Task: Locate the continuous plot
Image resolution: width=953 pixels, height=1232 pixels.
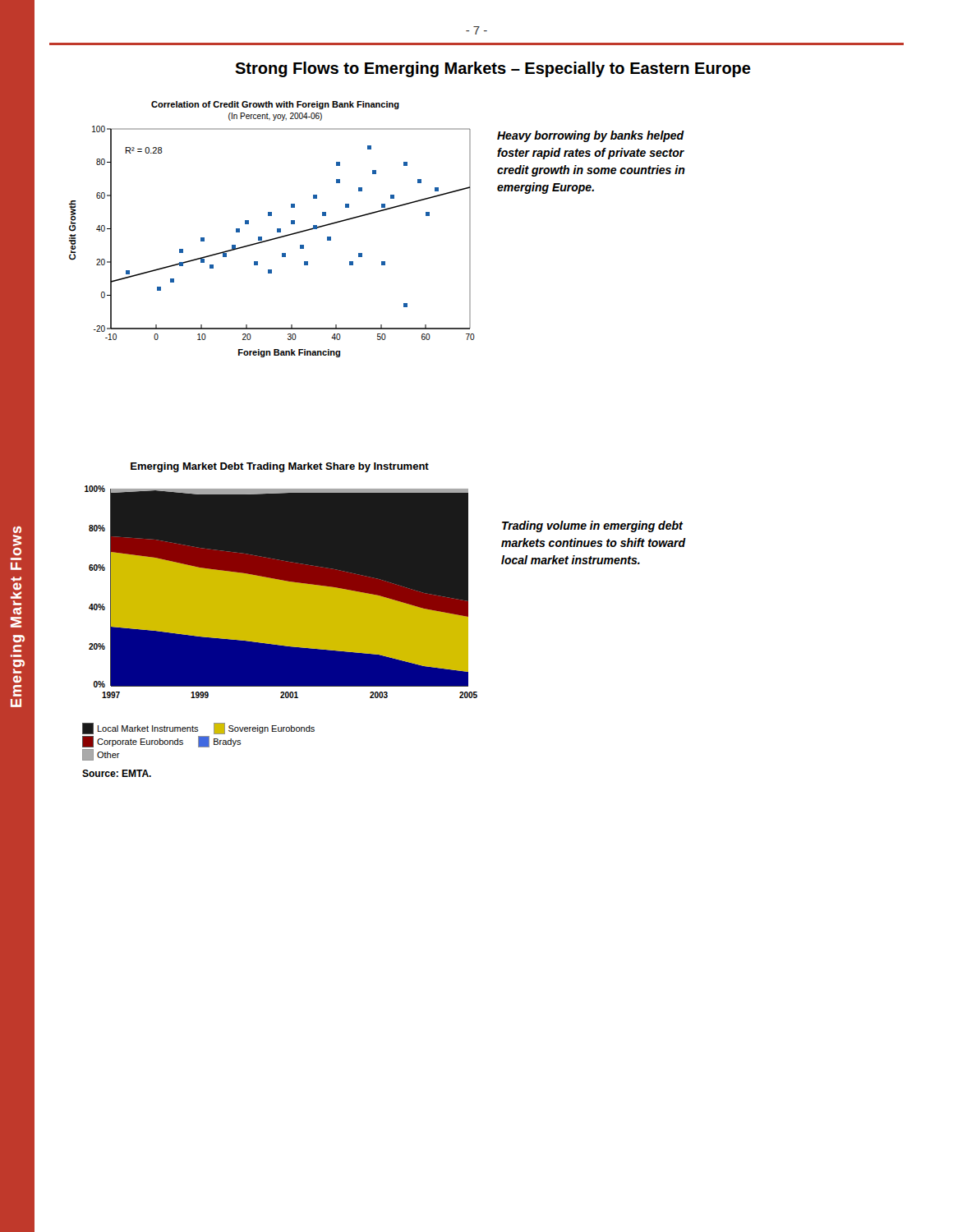Action: pos(275,230)
